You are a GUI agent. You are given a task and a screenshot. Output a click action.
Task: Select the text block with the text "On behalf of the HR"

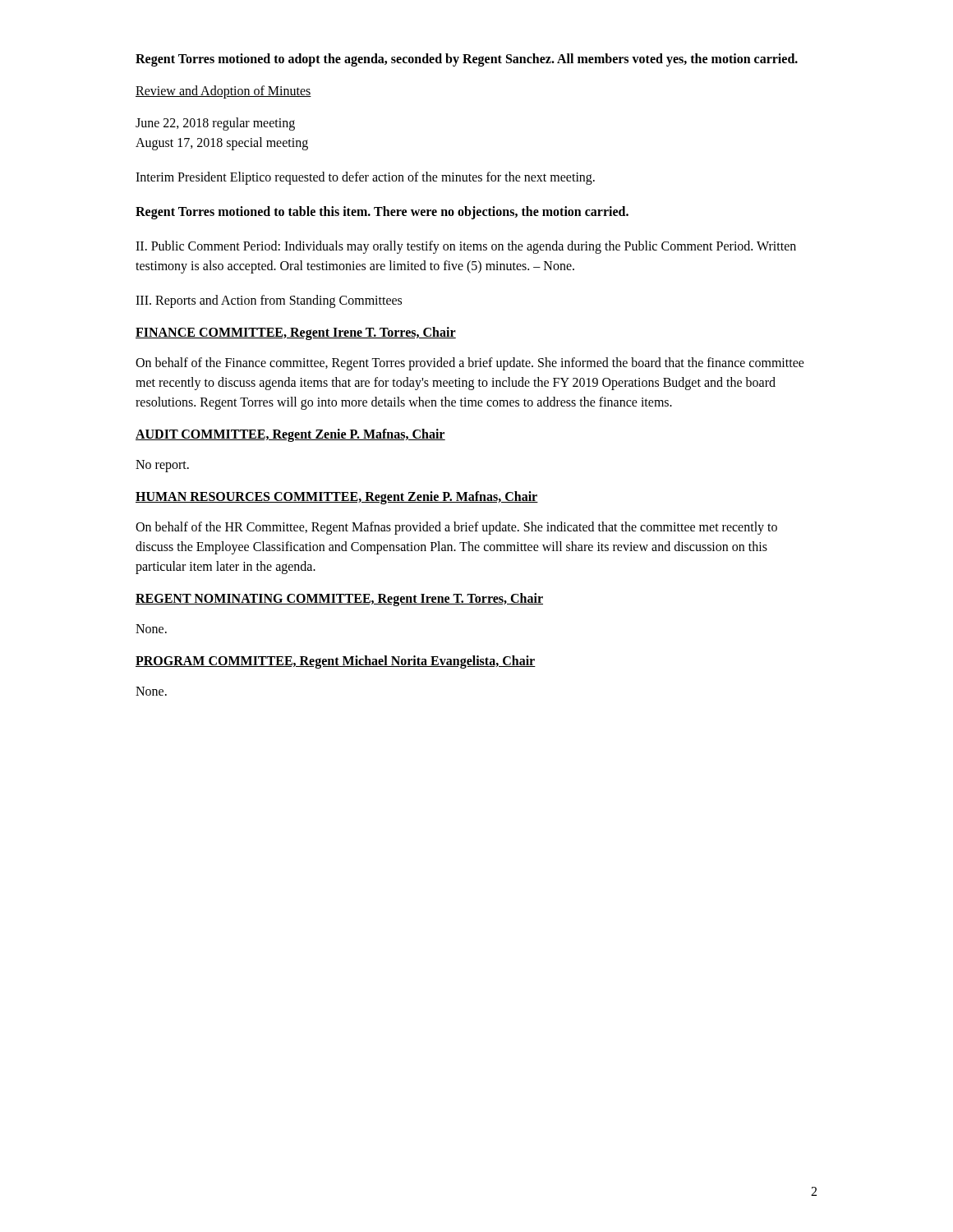coord(476,547)
